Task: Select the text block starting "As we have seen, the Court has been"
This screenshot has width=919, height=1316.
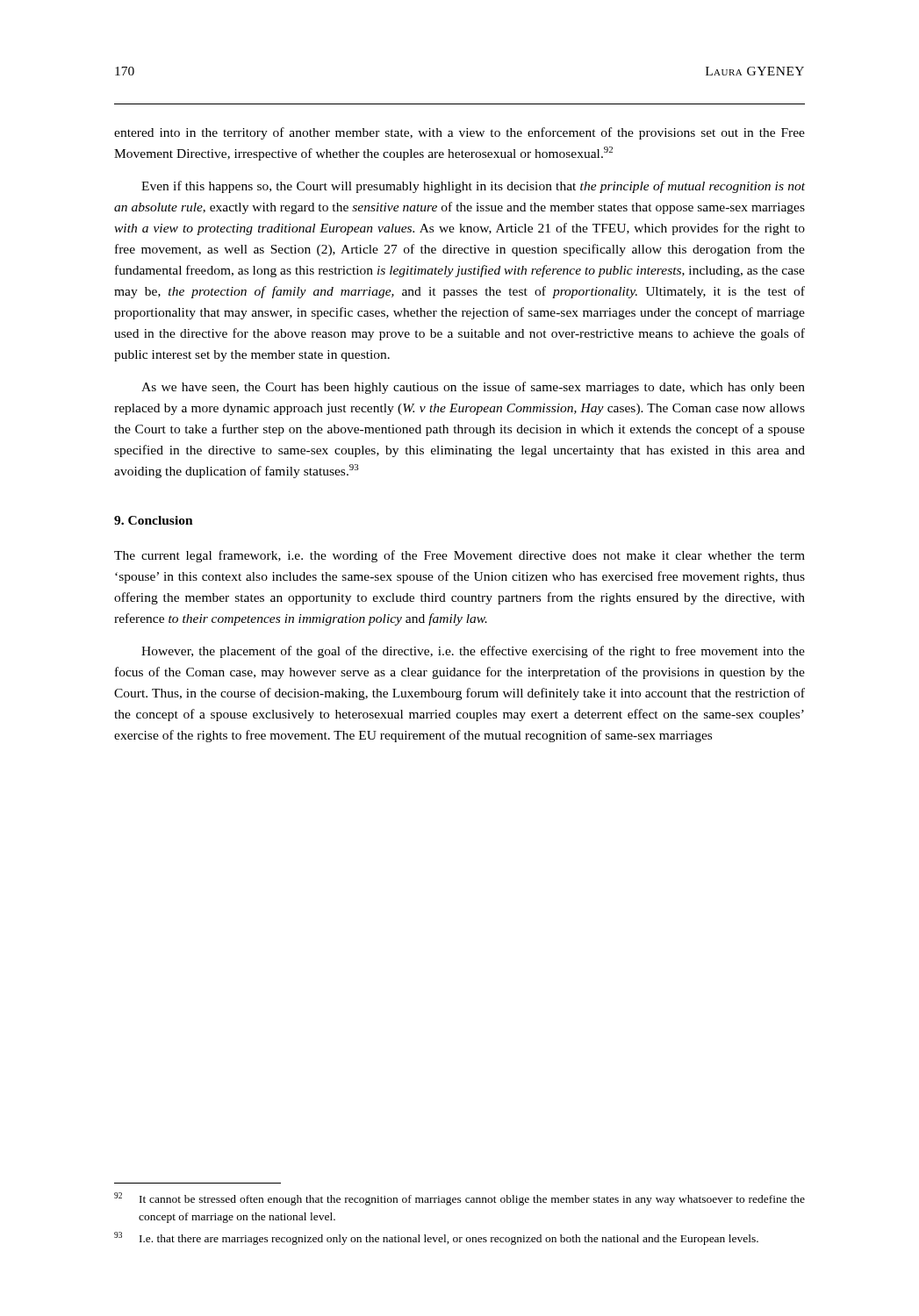Action: (x=460, y=429)
